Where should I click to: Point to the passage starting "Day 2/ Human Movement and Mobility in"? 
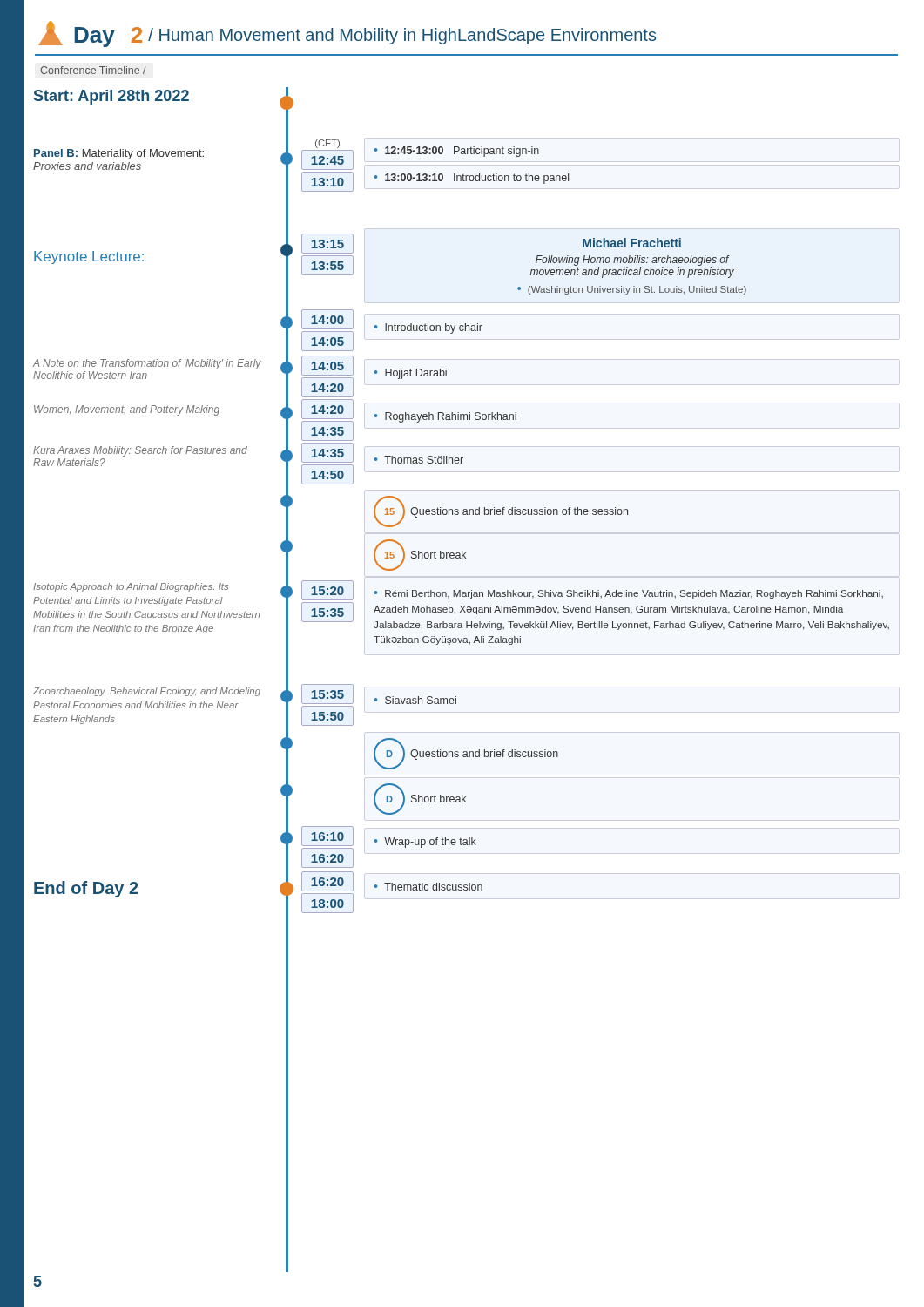pyautogui.click(x=346, y=35)
